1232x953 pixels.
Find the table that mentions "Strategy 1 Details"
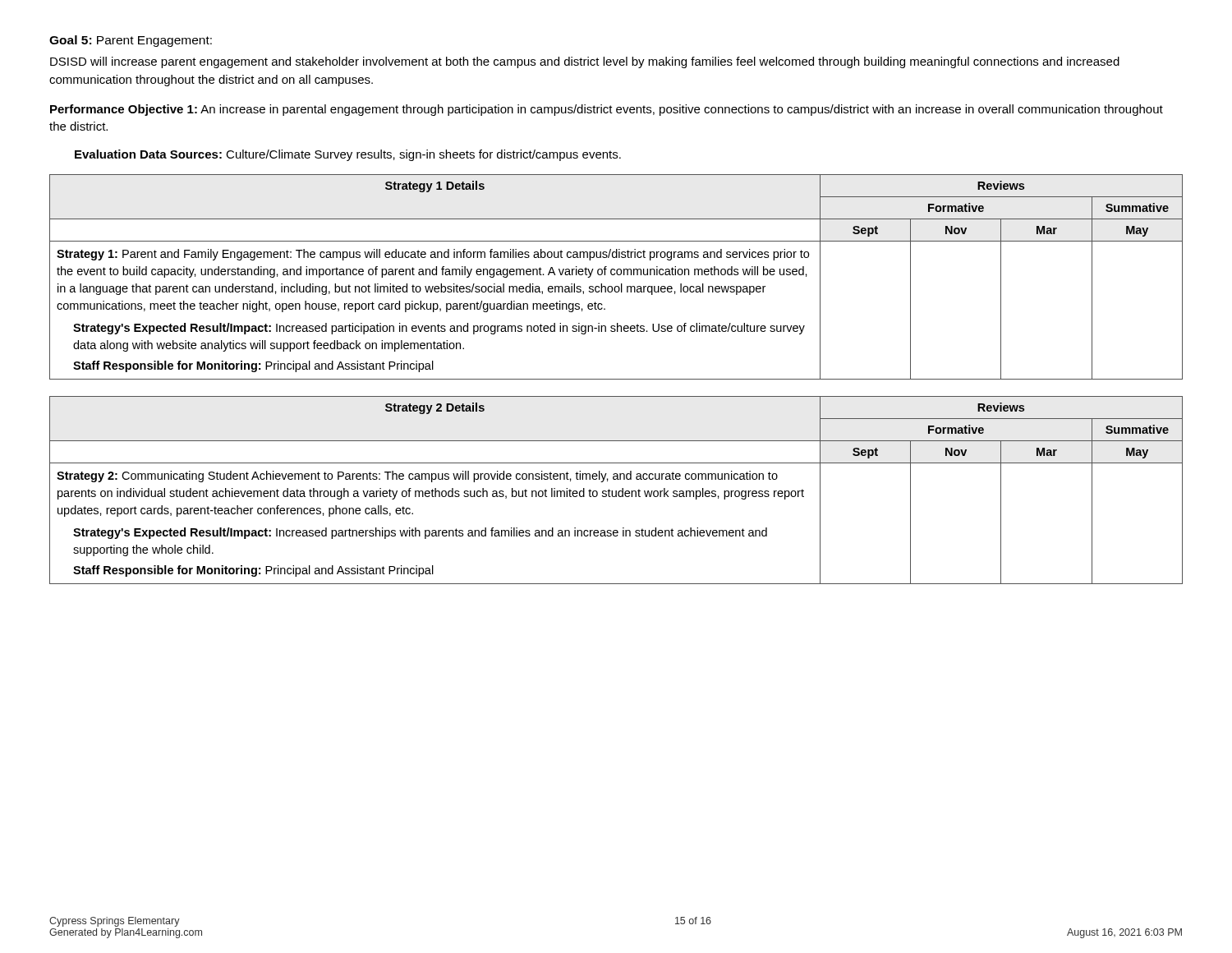(616, 277)
